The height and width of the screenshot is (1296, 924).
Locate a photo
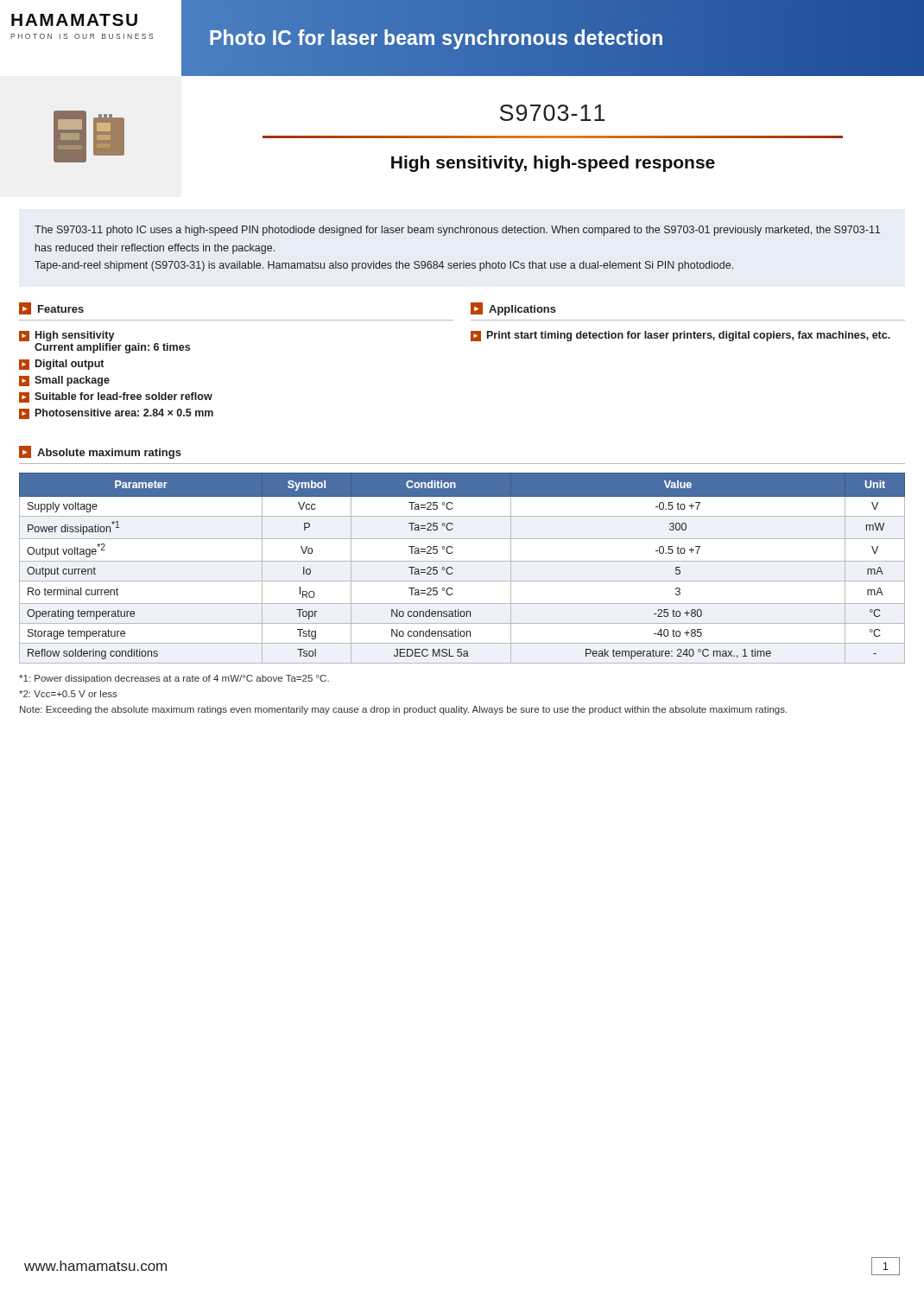[x=91, y=137]
